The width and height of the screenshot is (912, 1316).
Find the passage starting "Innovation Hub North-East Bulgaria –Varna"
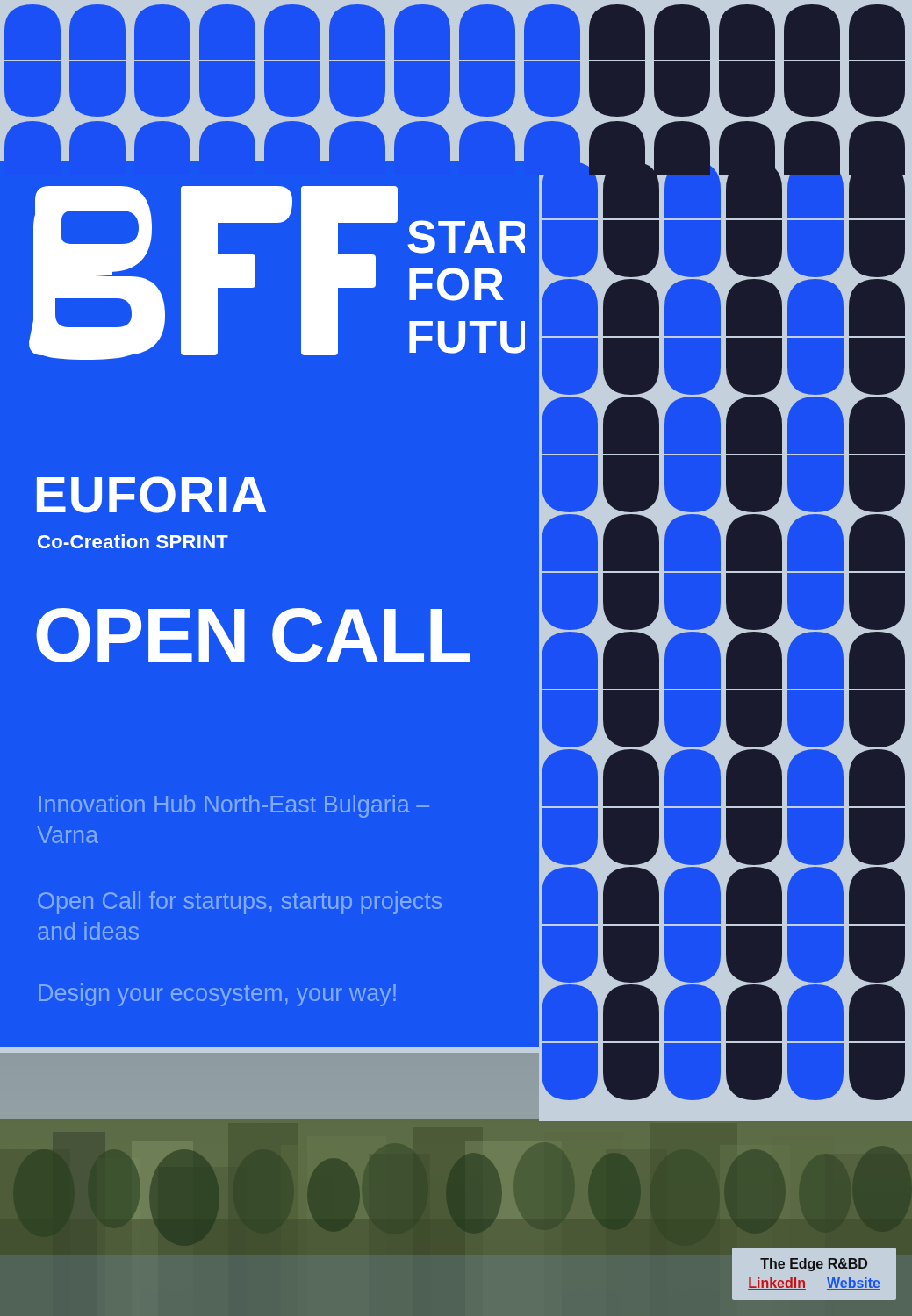pos(276,820)
